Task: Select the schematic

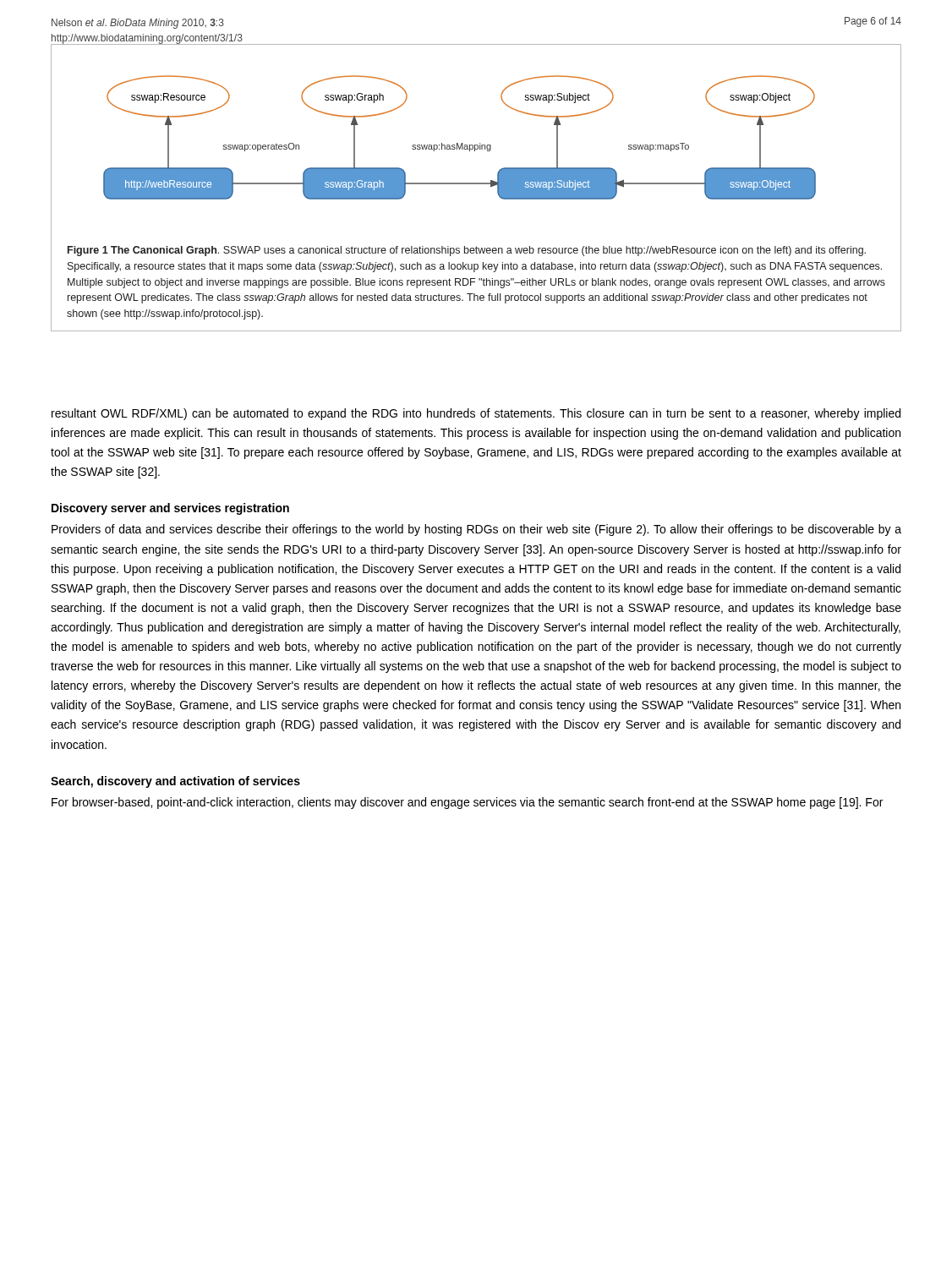Action: tap(476, 188)
